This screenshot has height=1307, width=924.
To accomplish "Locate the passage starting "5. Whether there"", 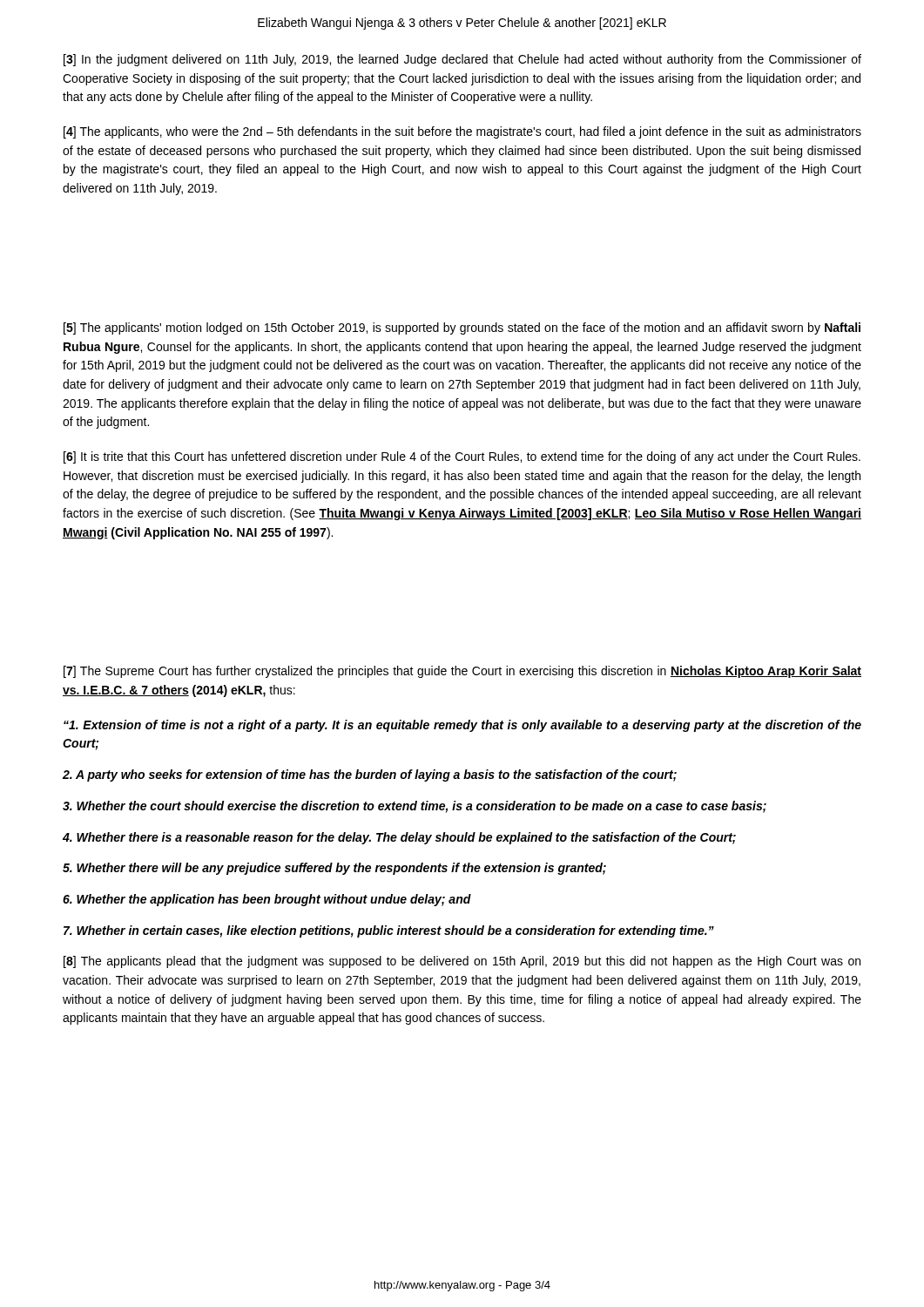I will pyautogui.click(x=335, y=868).
